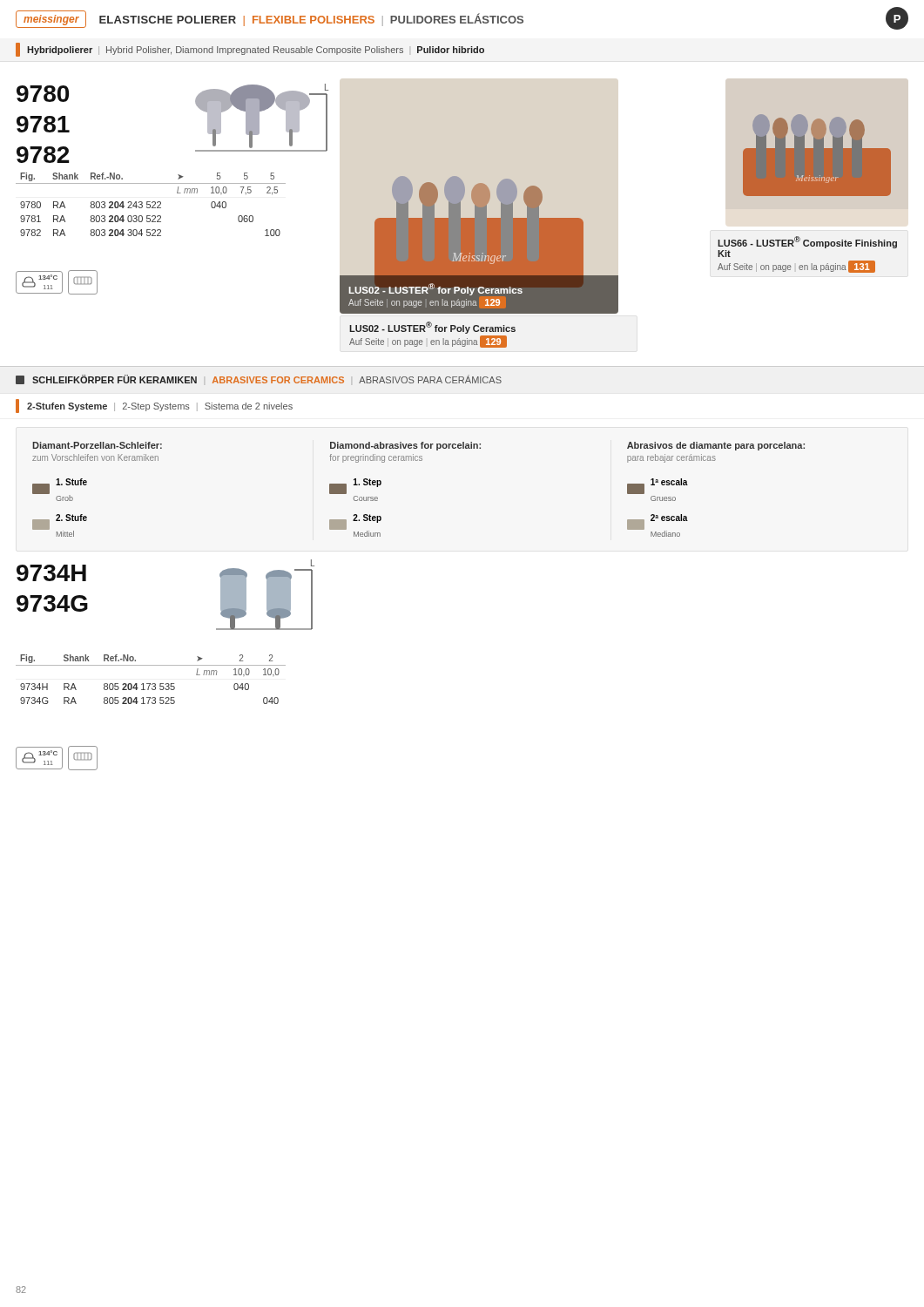Image resolution: width=924 pixels, height=1307 pixels.
Task: Click on the text block containing "Diamond-abrasives for porcelain: for pregrinding ceramics"
Action: pyautogui.click(x=405, y=446)
